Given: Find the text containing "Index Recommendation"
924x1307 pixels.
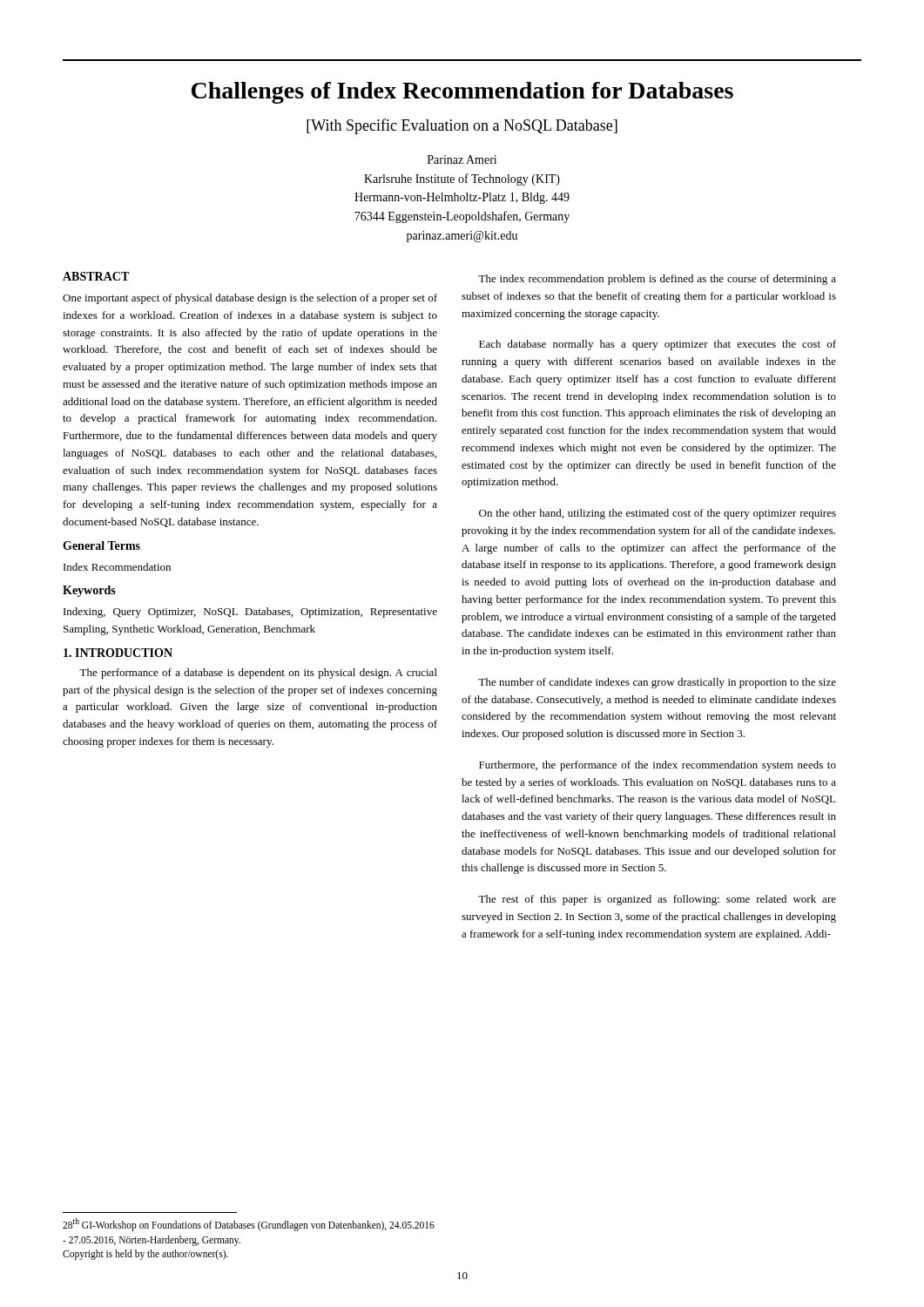Looking at the screenshot, I should tap(117, 567).
